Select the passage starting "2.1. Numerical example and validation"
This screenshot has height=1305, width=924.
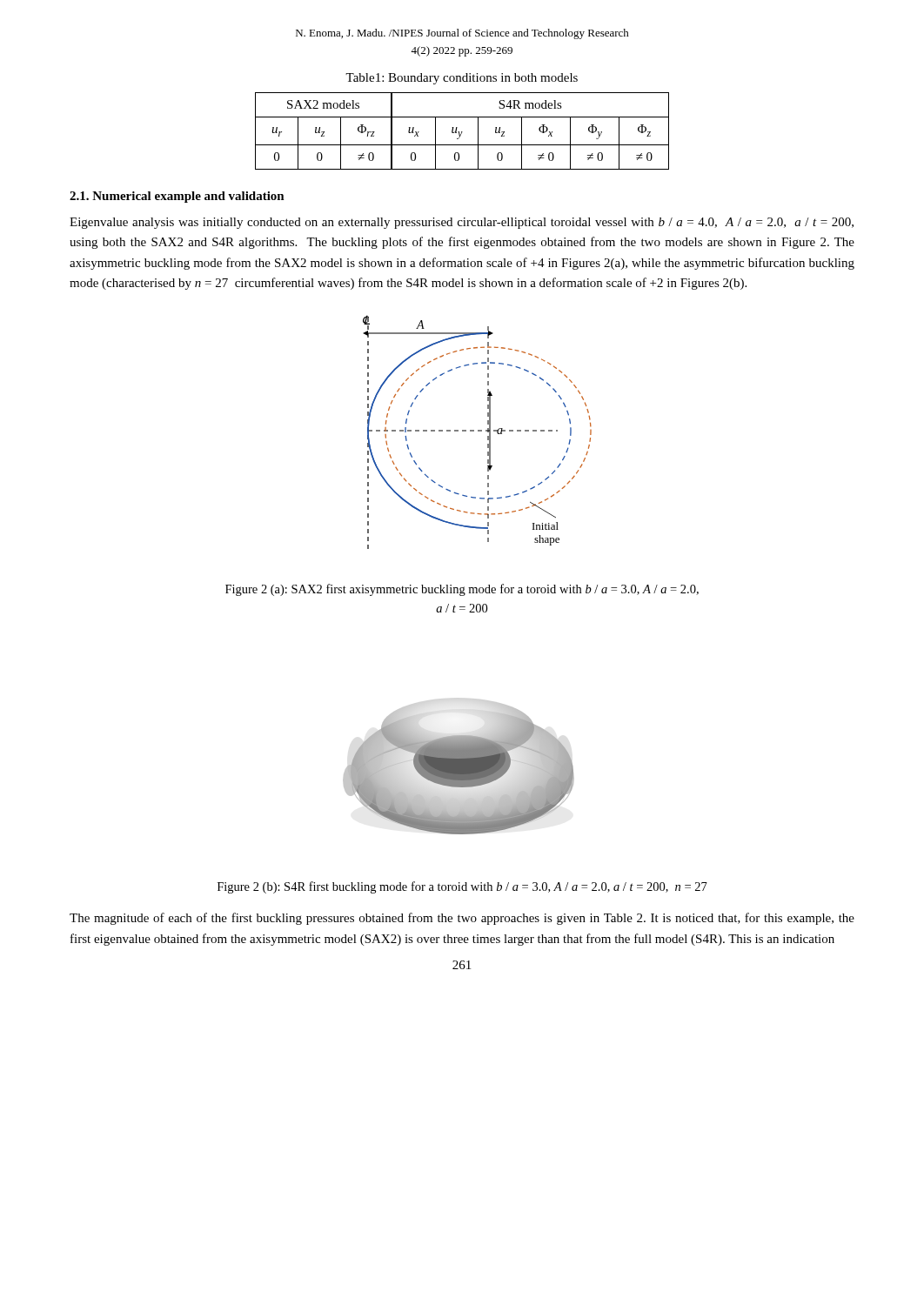click(177, 196)
